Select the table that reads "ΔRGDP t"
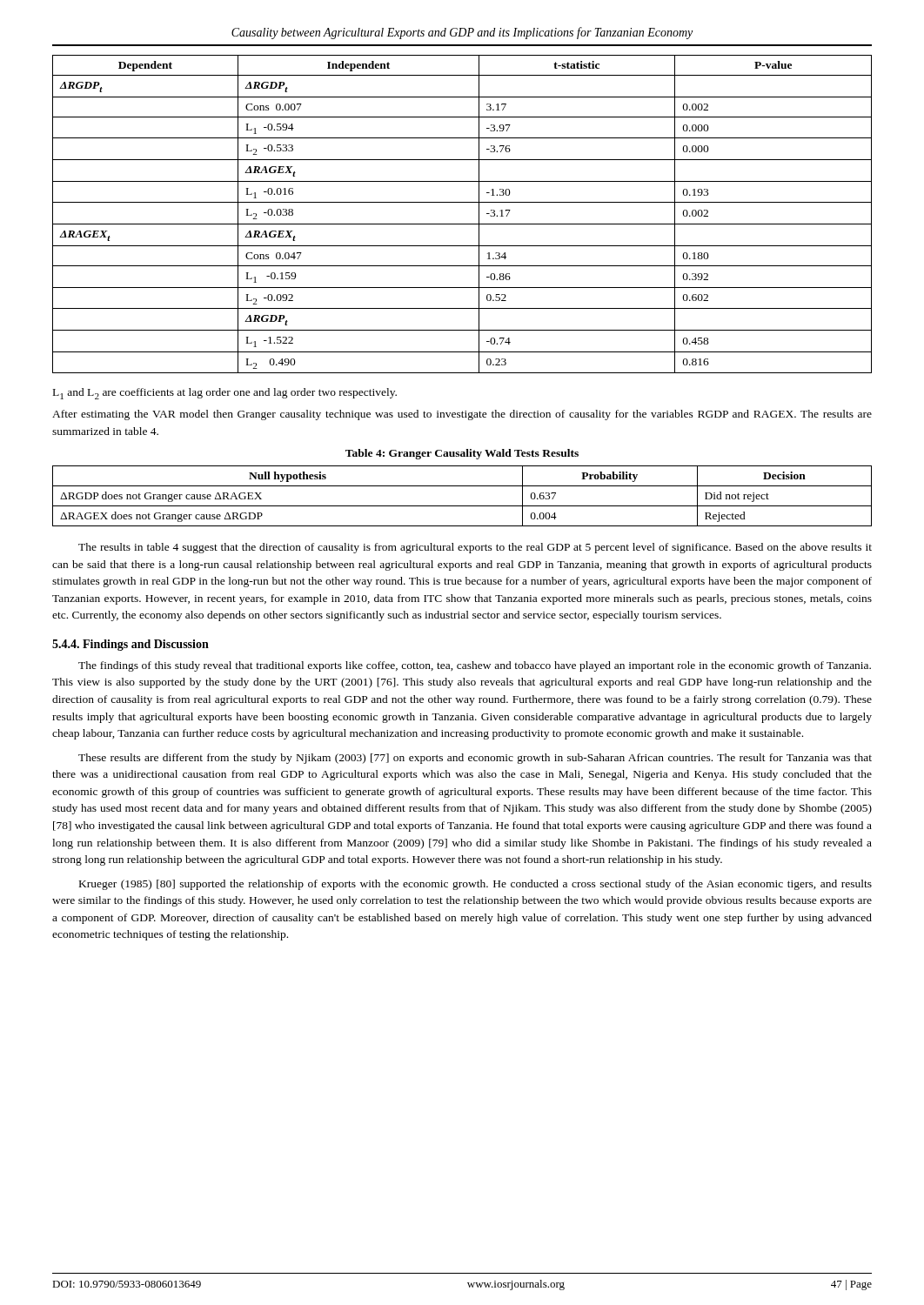The image size is (924, 1305). [x=462, y=214]
